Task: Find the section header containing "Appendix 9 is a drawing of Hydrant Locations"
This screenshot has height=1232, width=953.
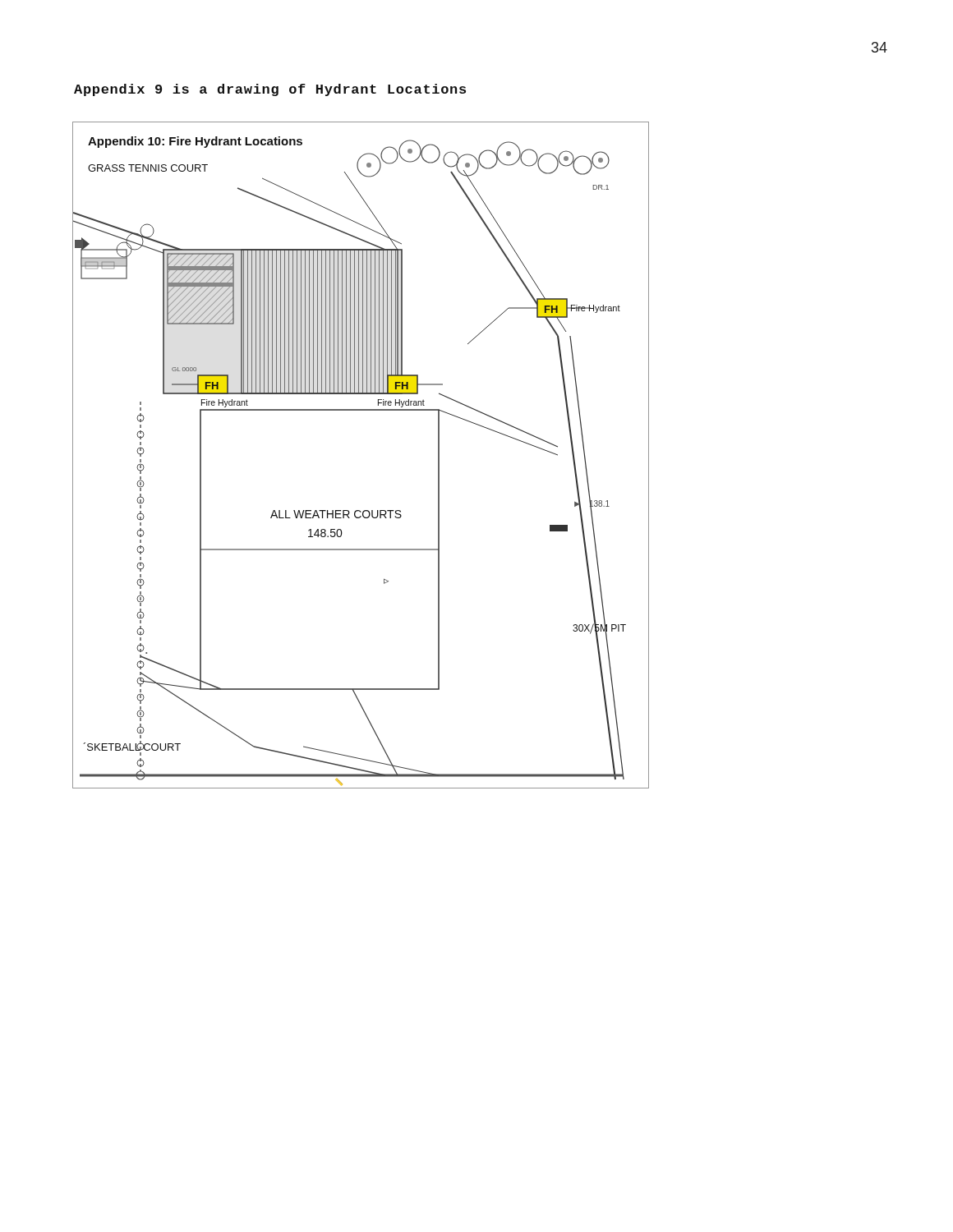Action: point(271,90)
